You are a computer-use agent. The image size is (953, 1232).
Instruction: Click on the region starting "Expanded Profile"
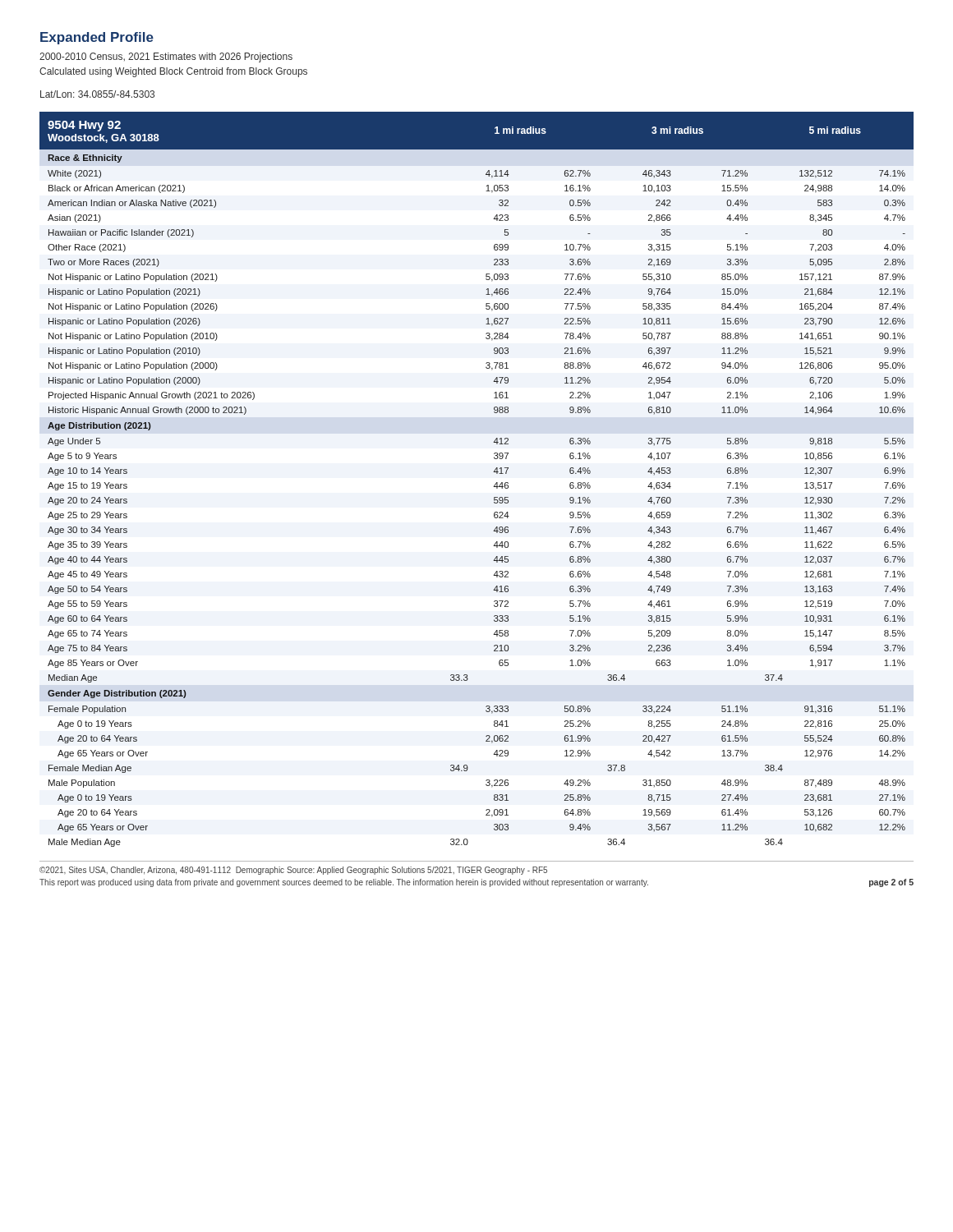pyautogui.click(x=96, y=37)
